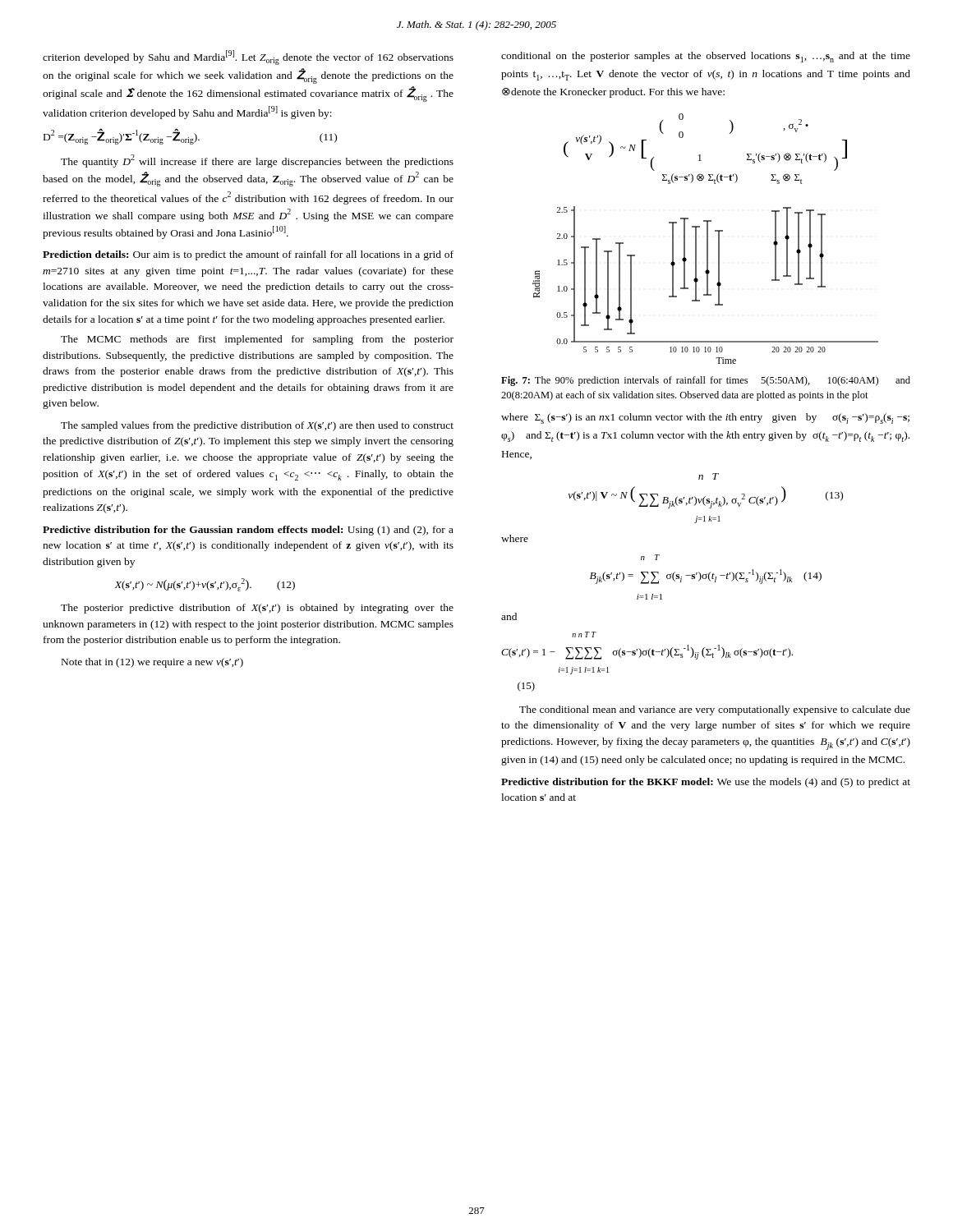Find the block on this page that starts "The MCMC methods are"
953x1232 pixels.
248,371
